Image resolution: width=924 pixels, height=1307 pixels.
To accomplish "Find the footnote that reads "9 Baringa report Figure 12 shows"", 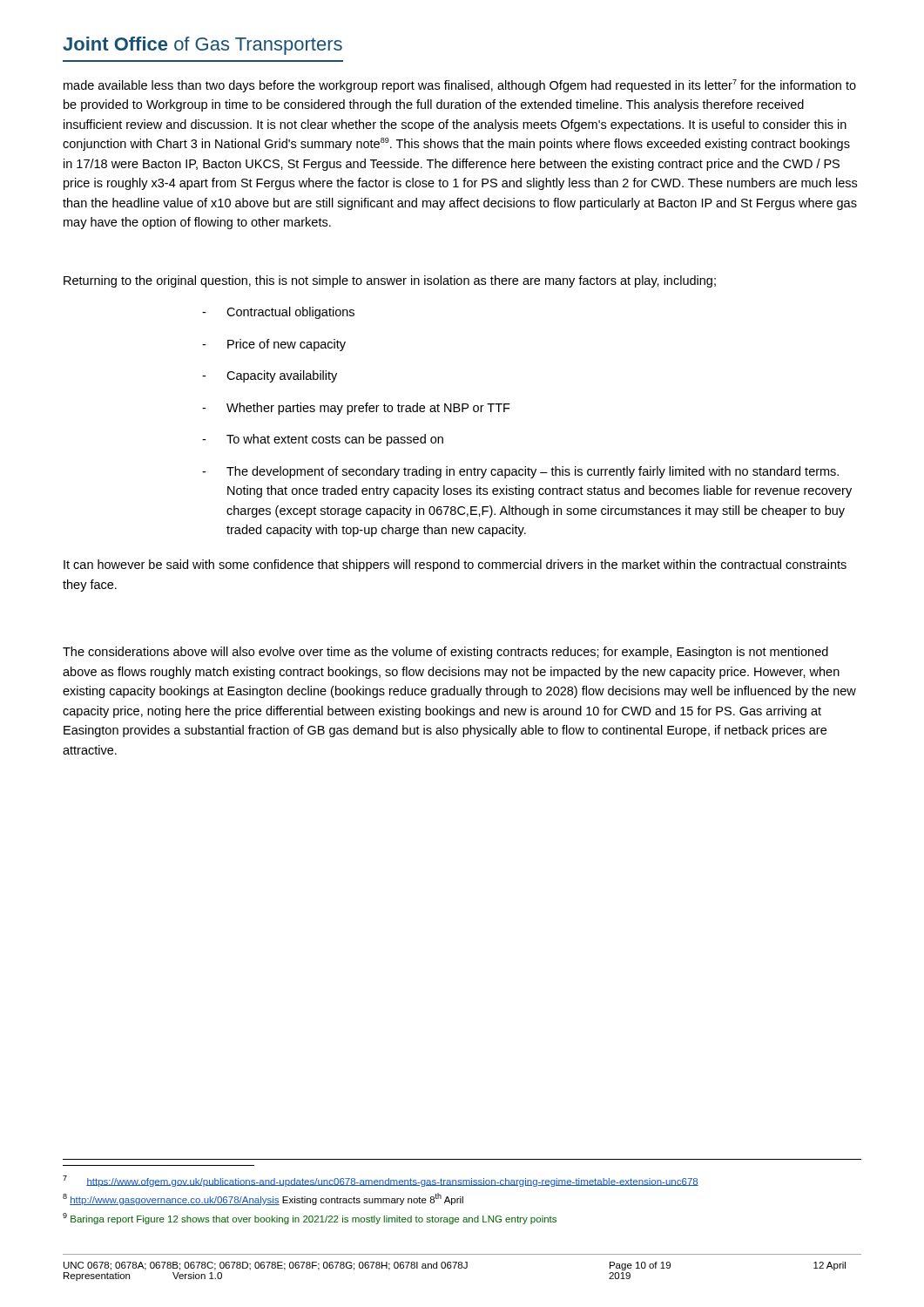I will point(310,1217).
